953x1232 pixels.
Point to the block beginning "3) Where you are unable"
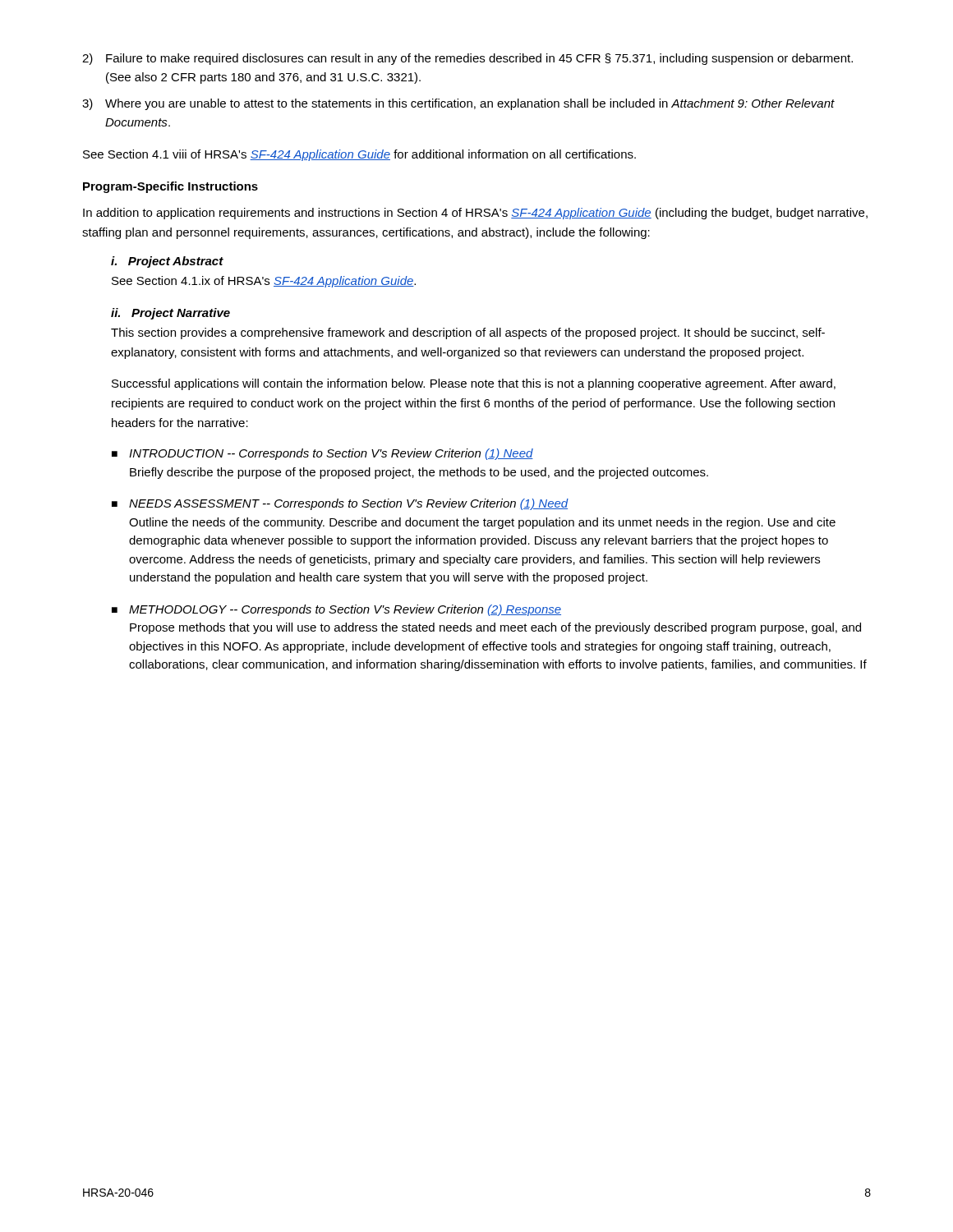pos(476,113)
